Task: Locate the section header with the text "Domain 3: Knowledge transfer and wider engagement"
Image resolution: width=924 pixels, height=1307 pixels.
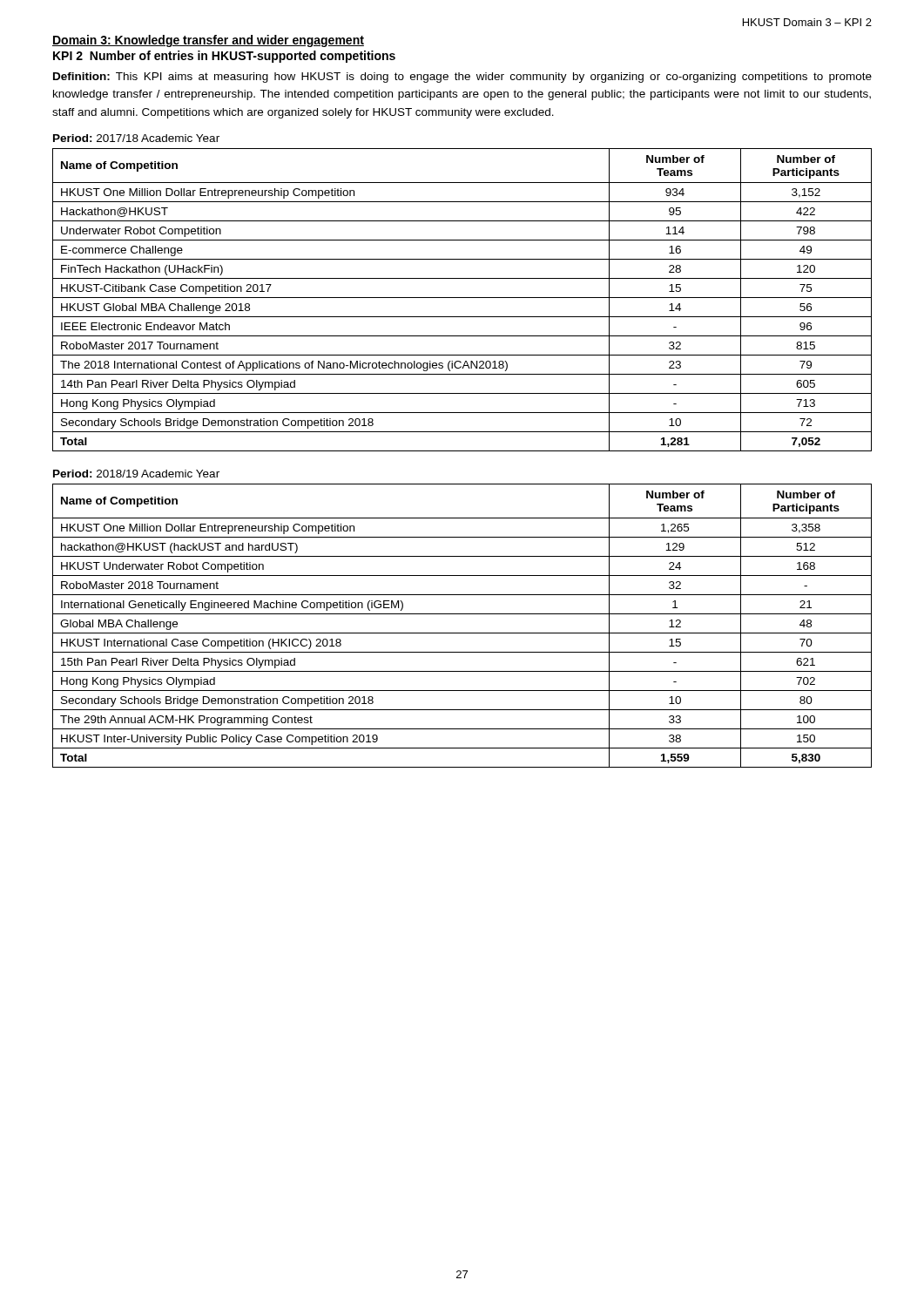Action: point(208,40)
